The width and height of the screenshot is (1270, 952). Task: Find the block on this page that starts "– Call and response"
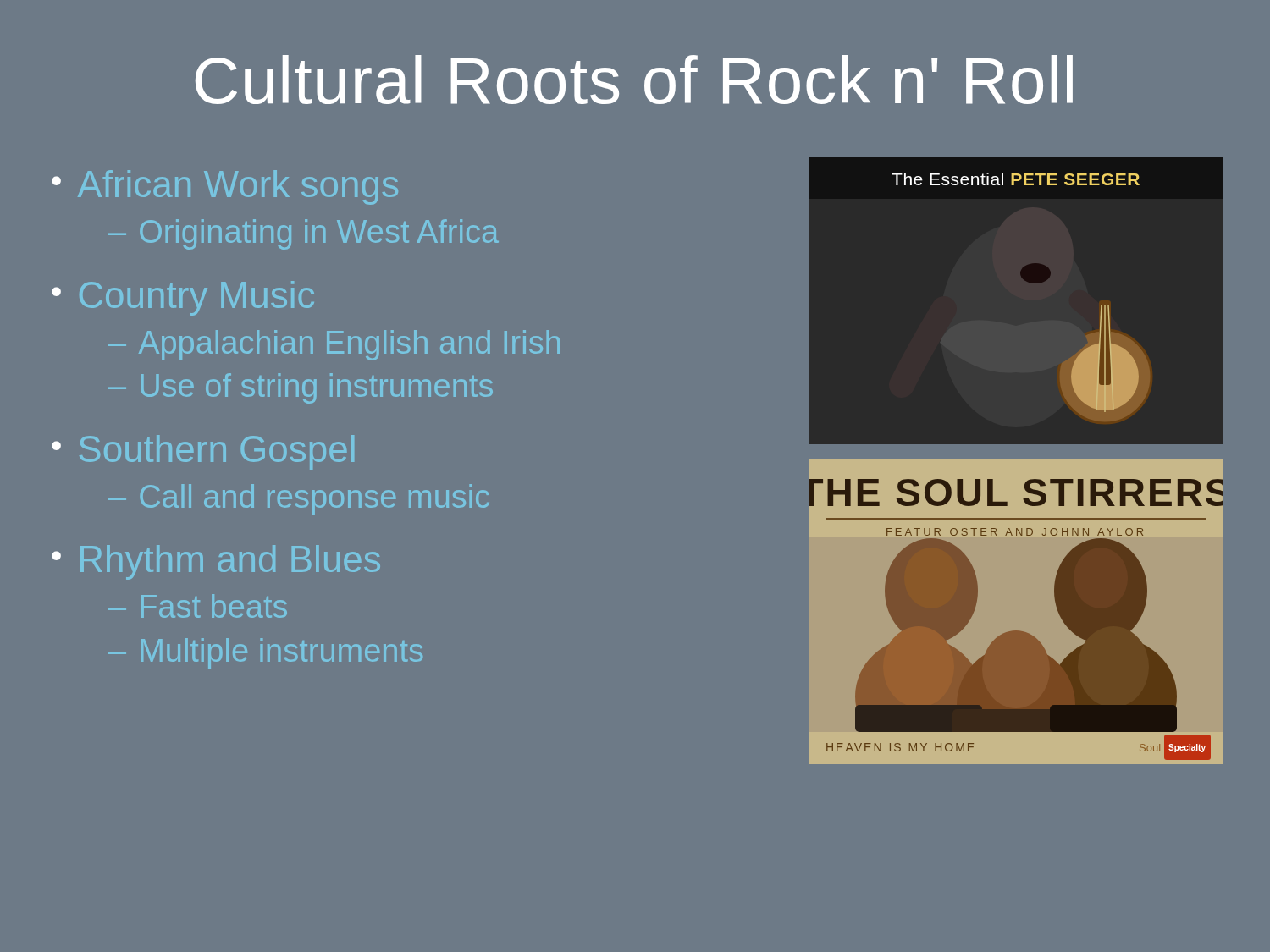[299, 497]
